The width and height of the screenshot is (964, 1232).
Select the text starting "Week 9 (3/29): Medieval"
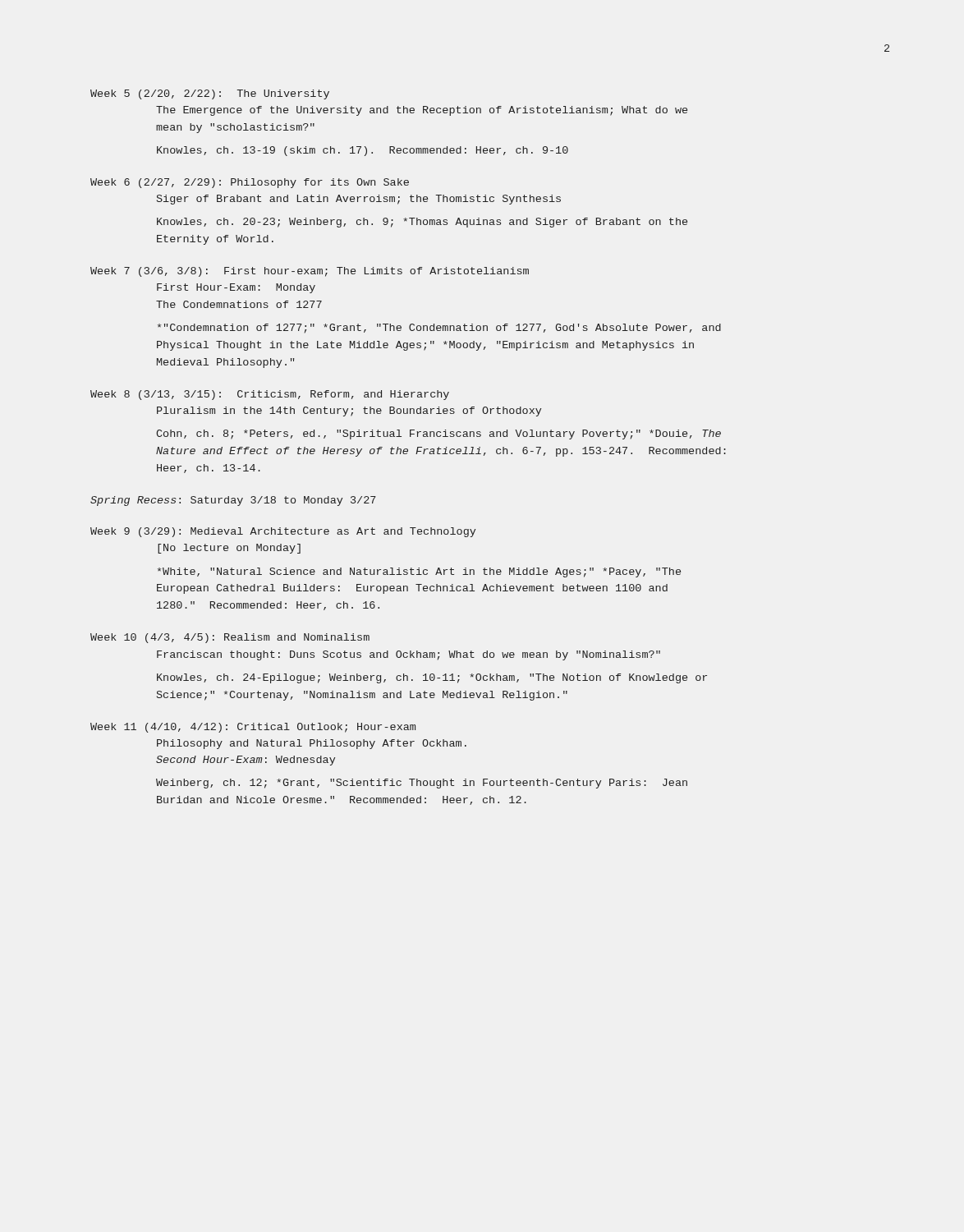tap(448, 570)
